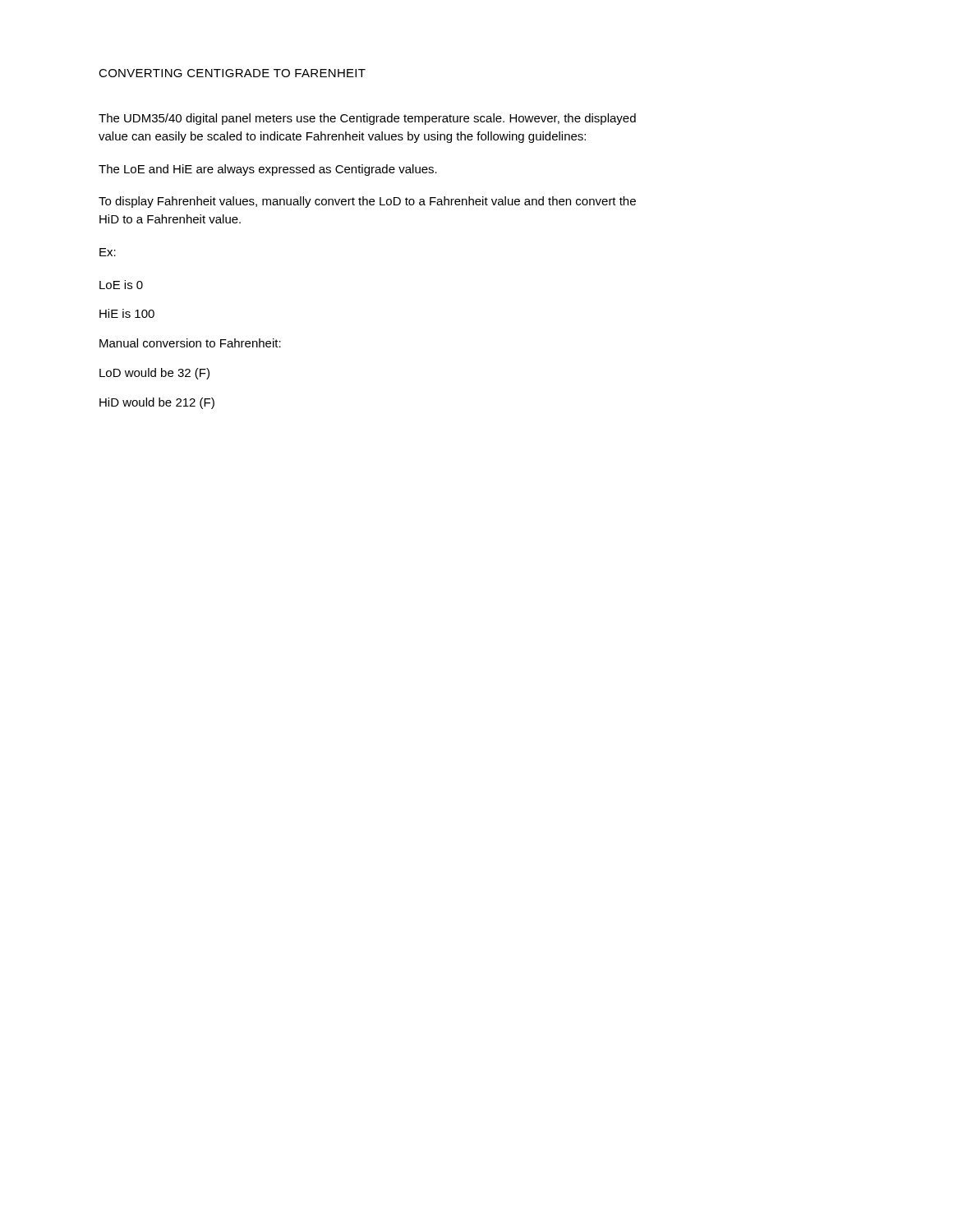Image resolution: width=953 pixels, height=1232 pixels.
Task: Select the element starting "The UDM35/40 digital panel meters use"
Action: pos(367,127)
